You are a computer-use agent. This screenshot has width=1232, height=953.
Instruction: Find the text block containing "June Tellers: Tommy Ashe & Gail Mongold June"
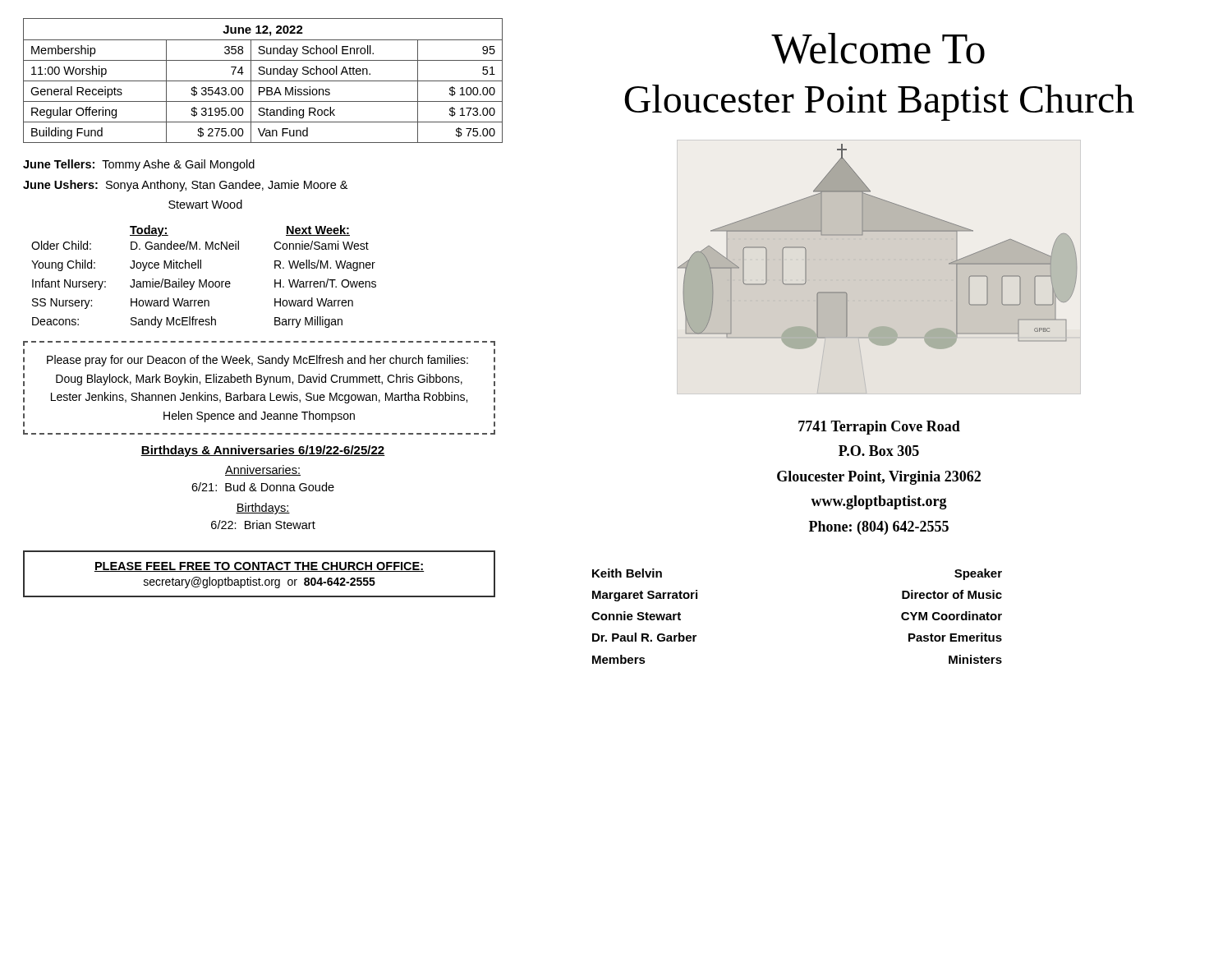263,185
